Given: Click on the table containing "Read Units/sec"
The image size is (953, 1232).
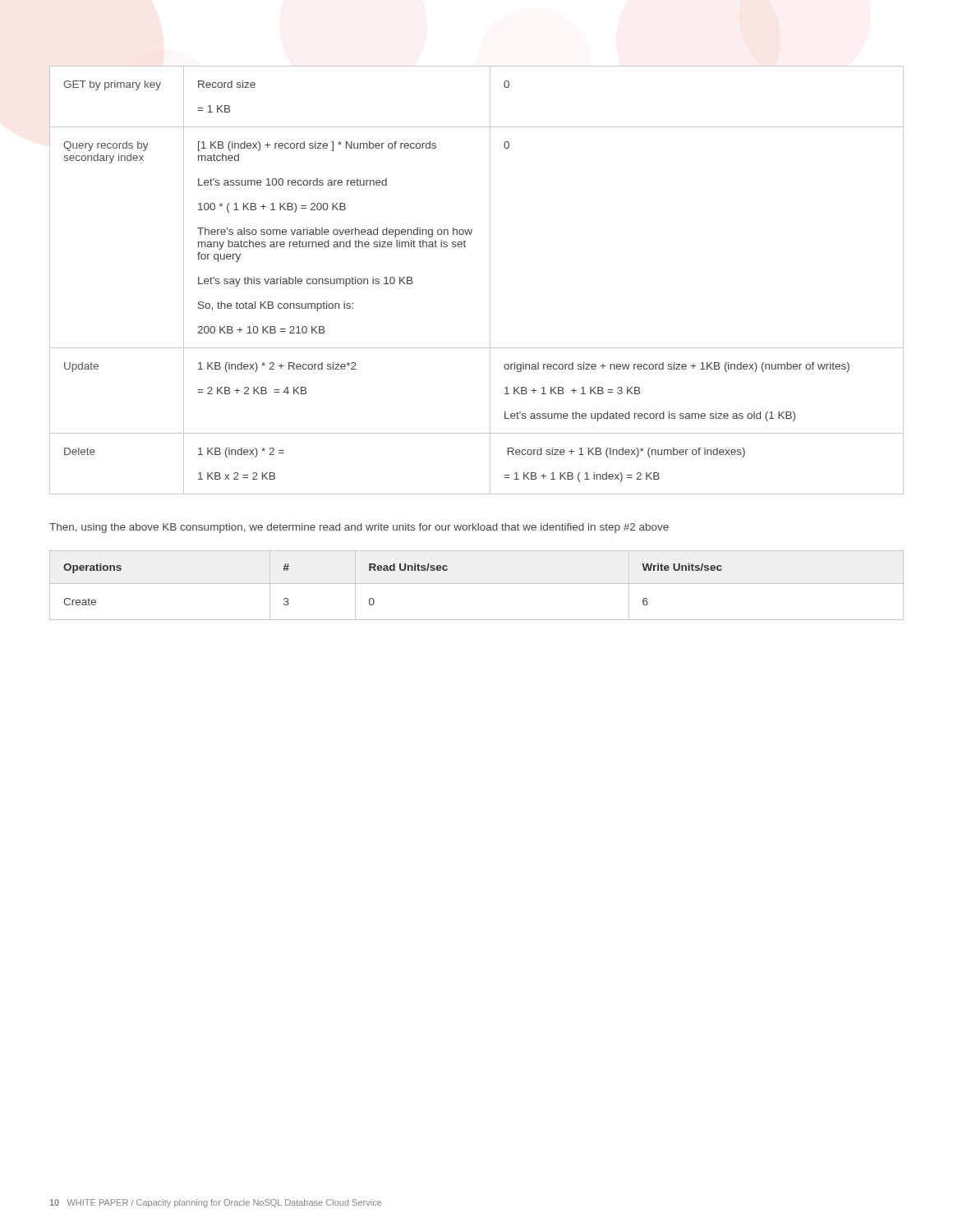Looking at the screenshot, I should pyautogui.click(x=476, y=585).
